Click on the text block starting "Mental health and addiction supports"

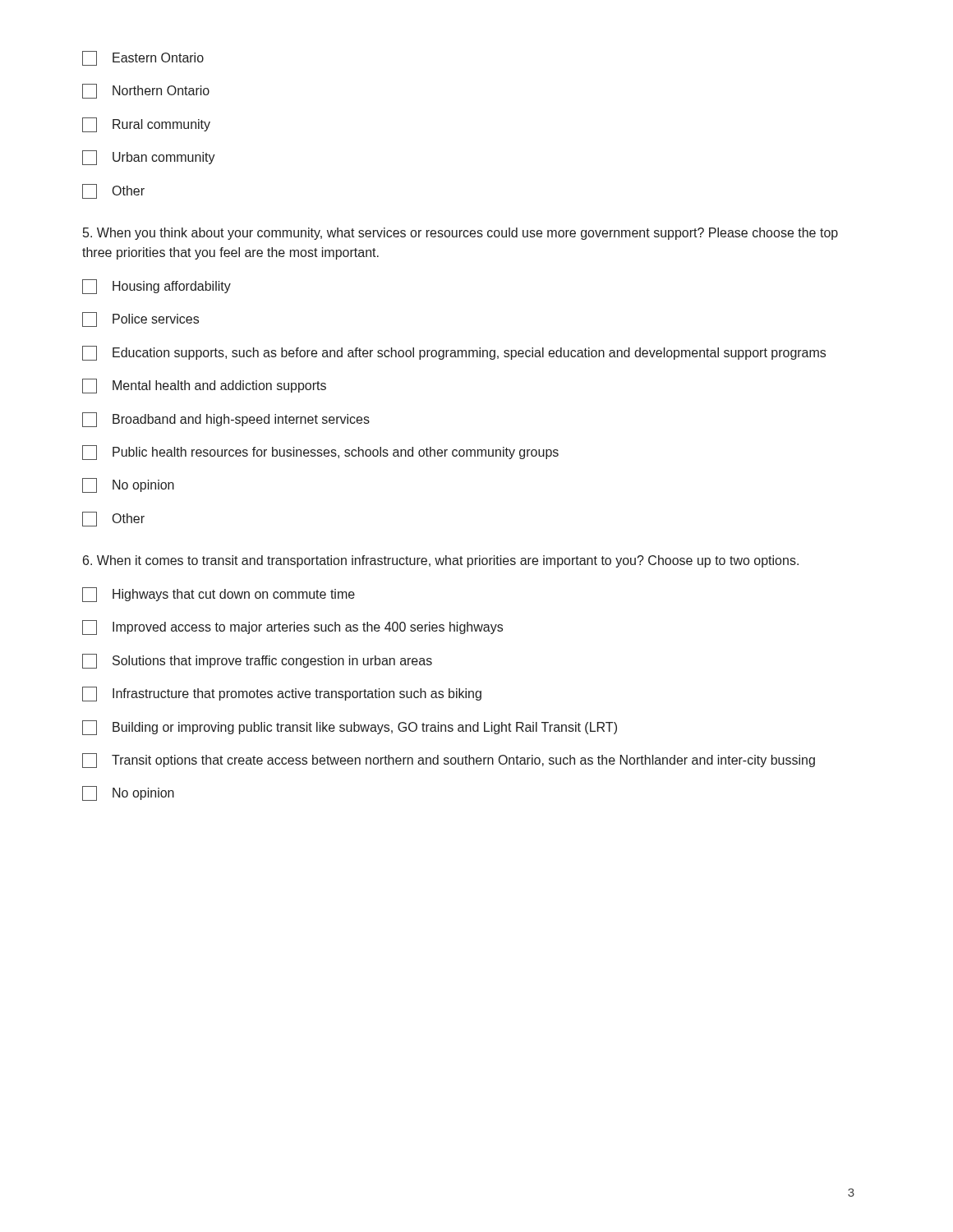pyautogui.click(x=204, y=386)
